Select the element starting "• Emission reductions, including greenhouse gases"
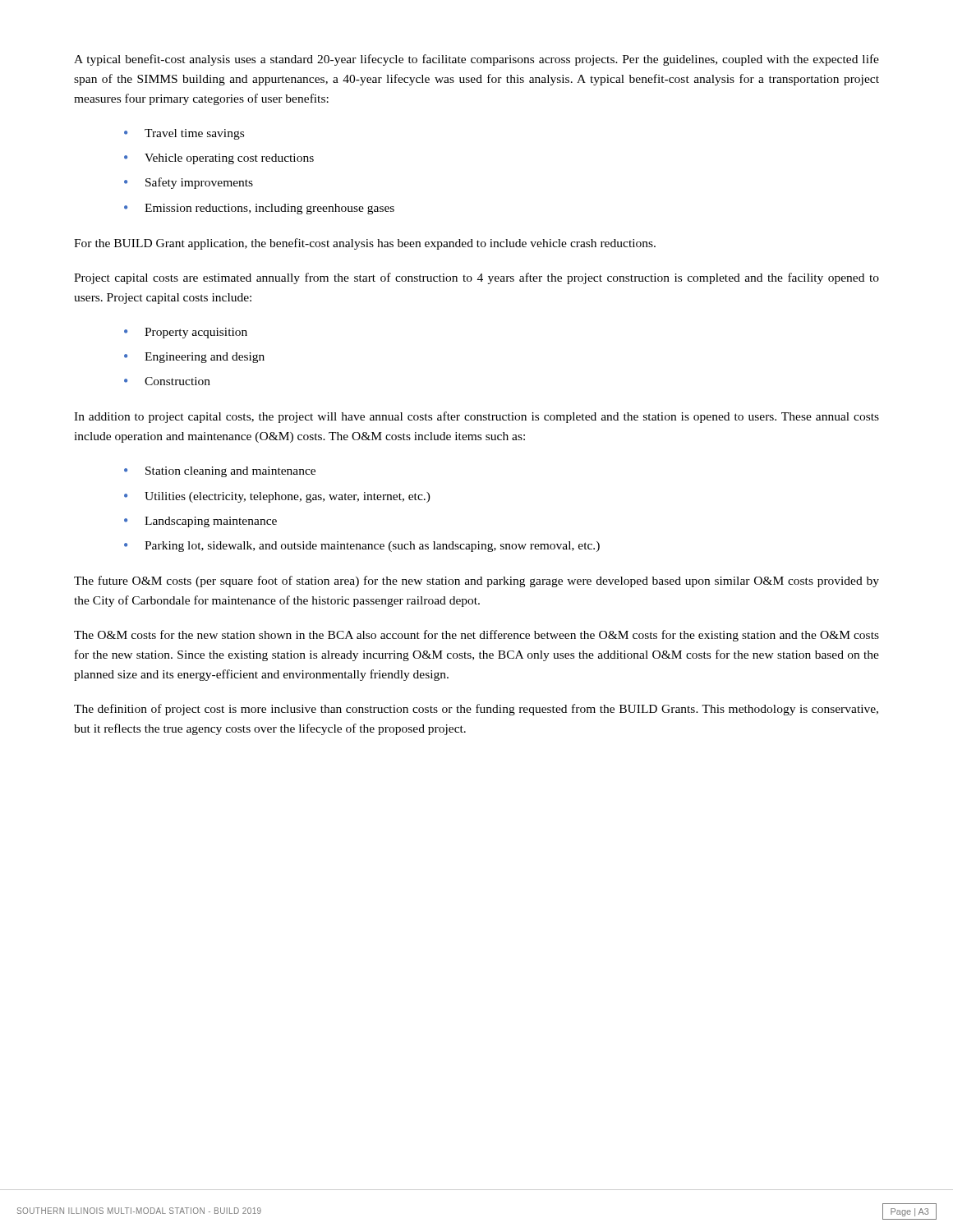 [x=259, y=209]
